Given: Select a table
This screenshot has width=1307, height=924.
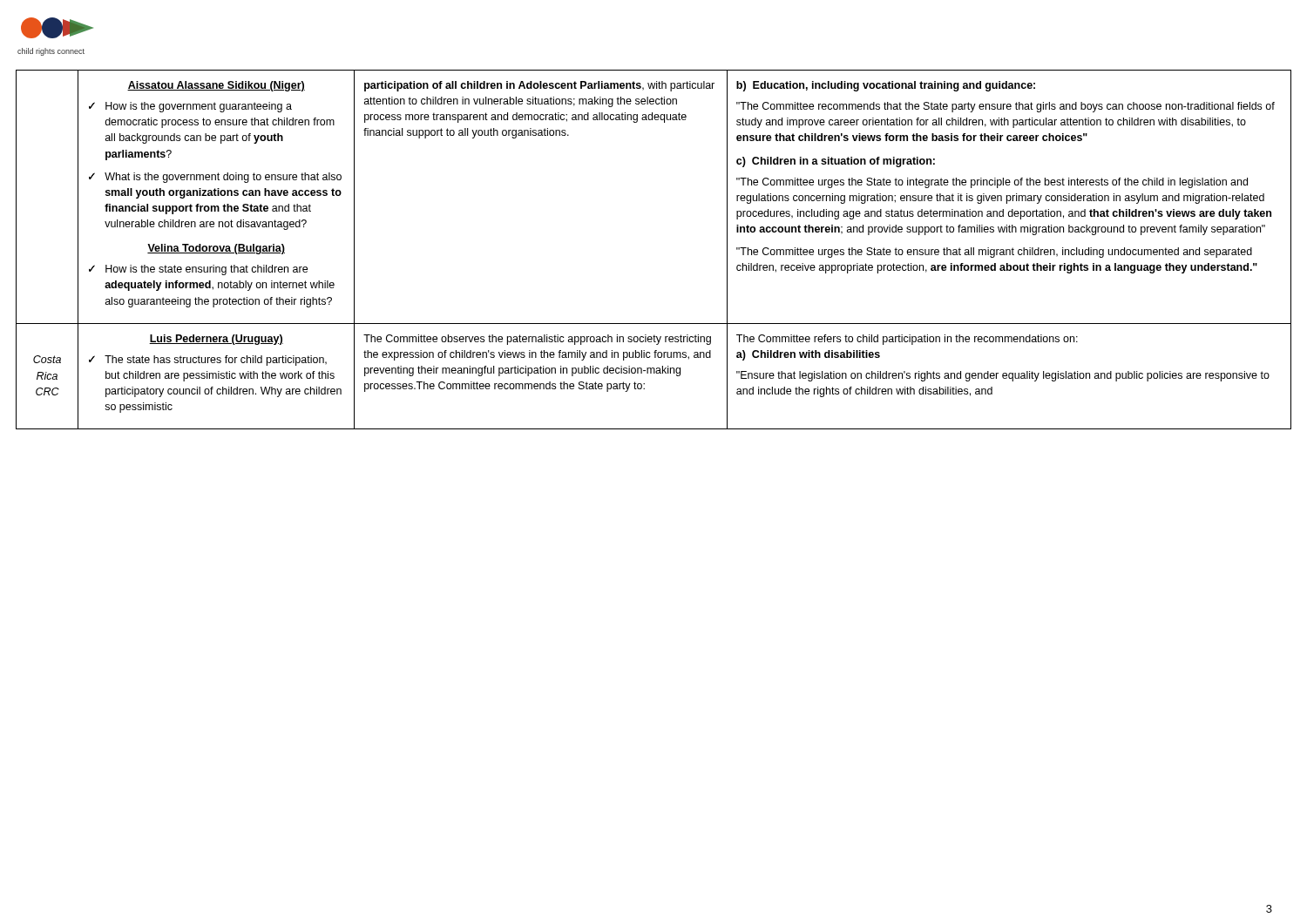Looking at the screenshot, I should tap(654, 250).
